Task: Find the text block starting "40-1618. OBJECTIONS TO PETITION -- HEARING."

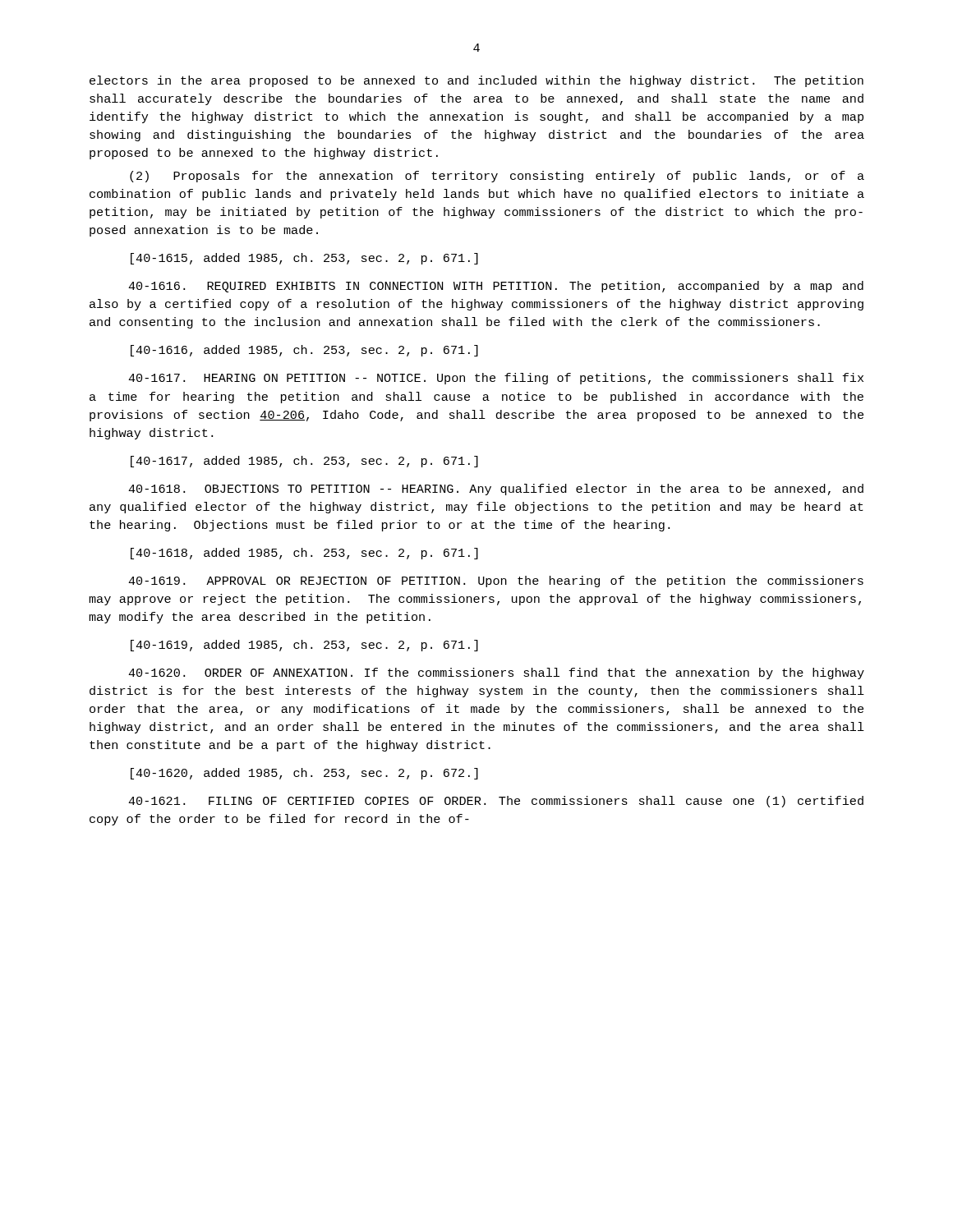Action: 476,507
